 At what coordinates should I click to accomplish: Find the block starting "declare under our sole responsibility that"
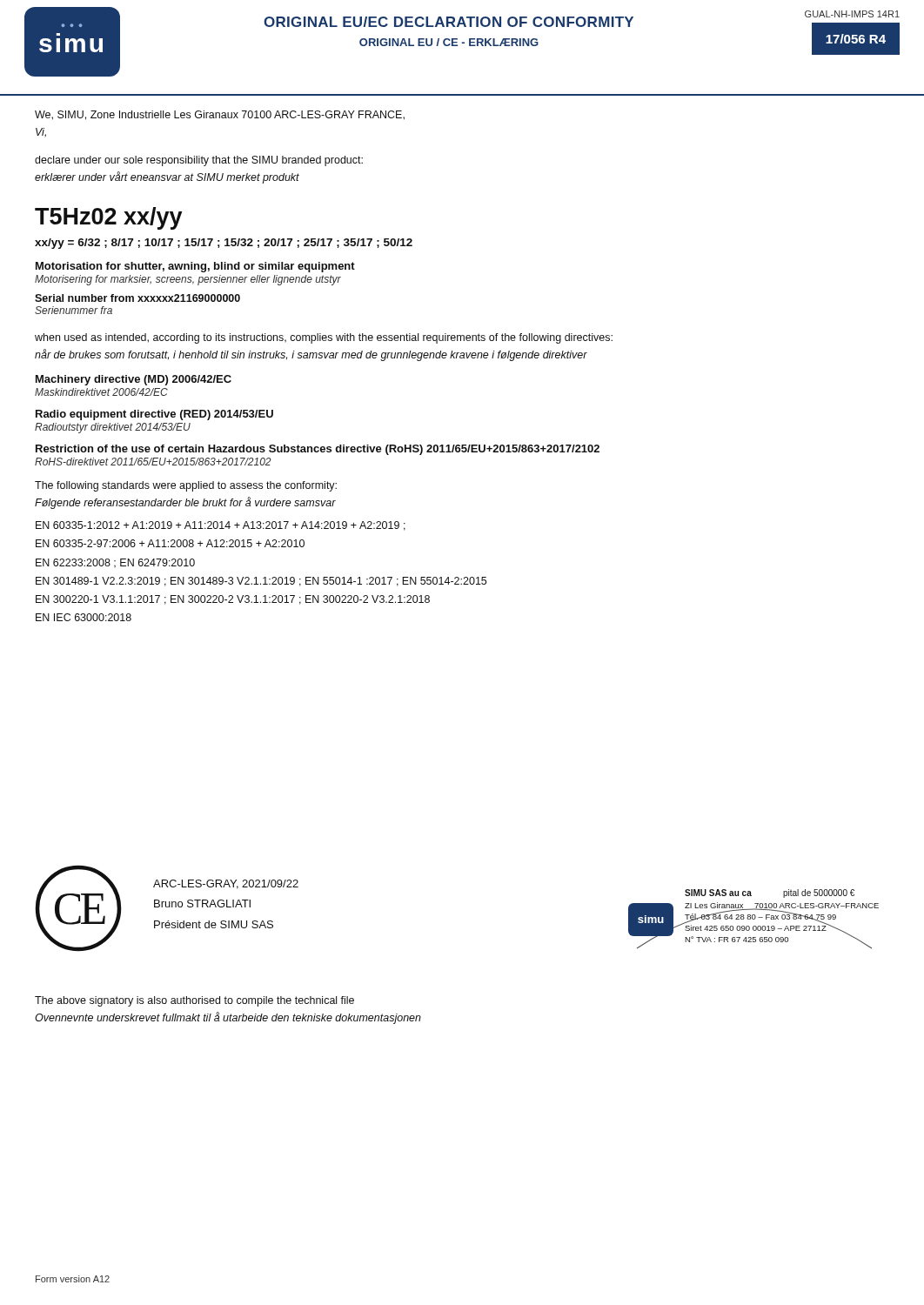pyautogui.click(x=199, y=169)
